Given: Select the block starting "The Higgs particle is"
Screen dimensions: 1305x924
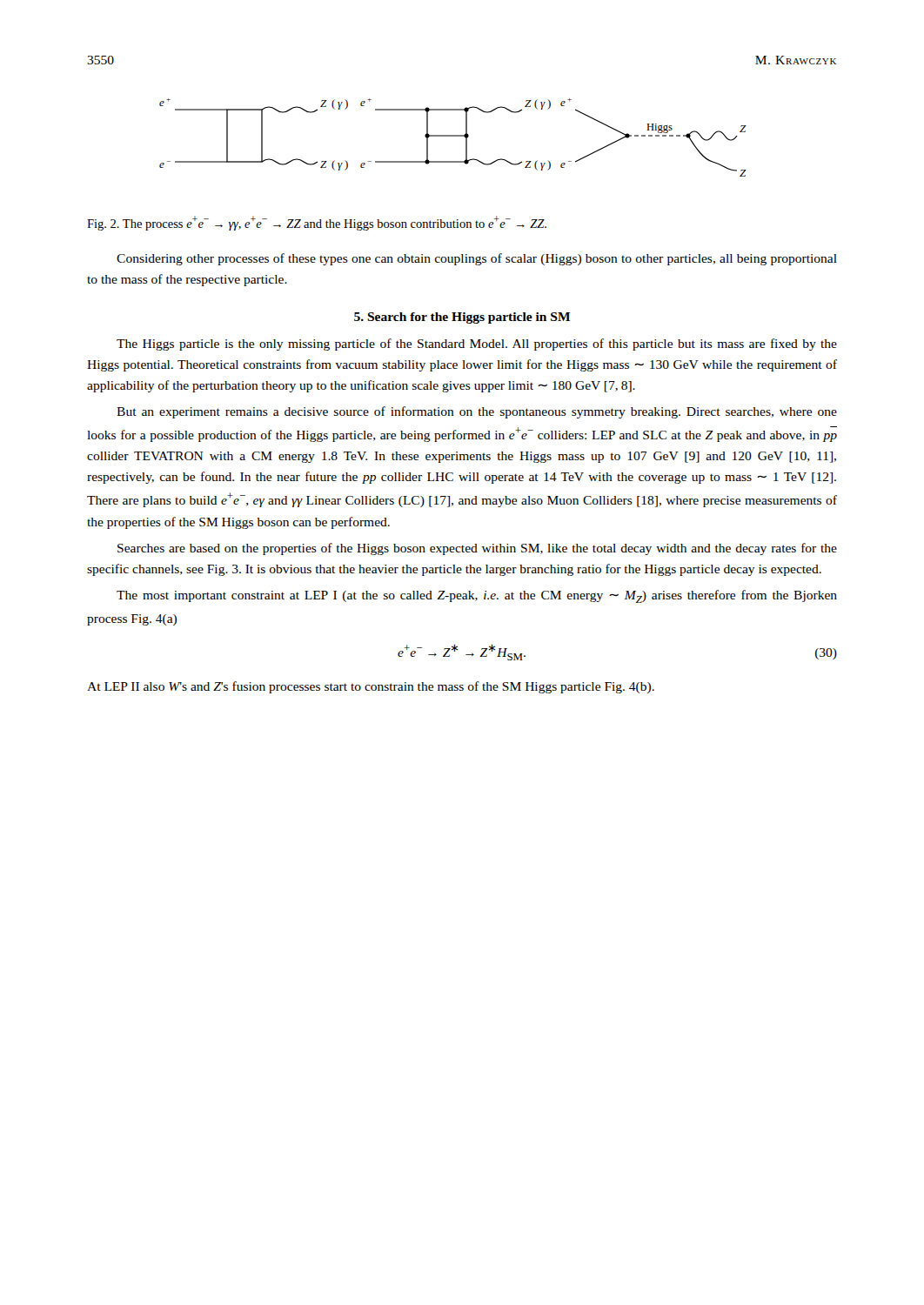Looking at the screenshot, I should click(462, 364).
